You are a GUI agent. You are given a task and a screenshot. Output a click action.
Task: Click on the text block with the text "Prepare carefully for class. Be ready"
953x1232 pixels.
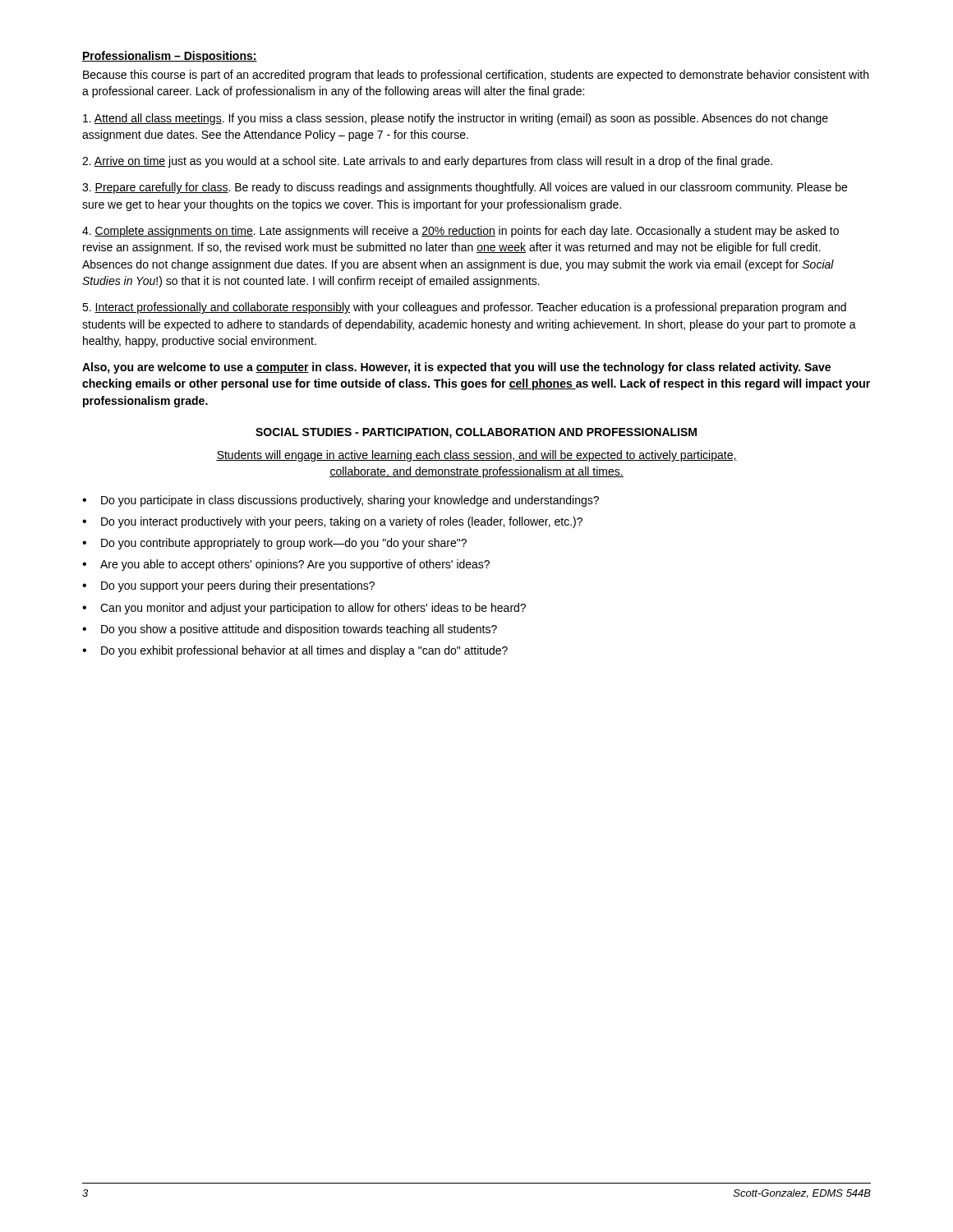(465, 196)
